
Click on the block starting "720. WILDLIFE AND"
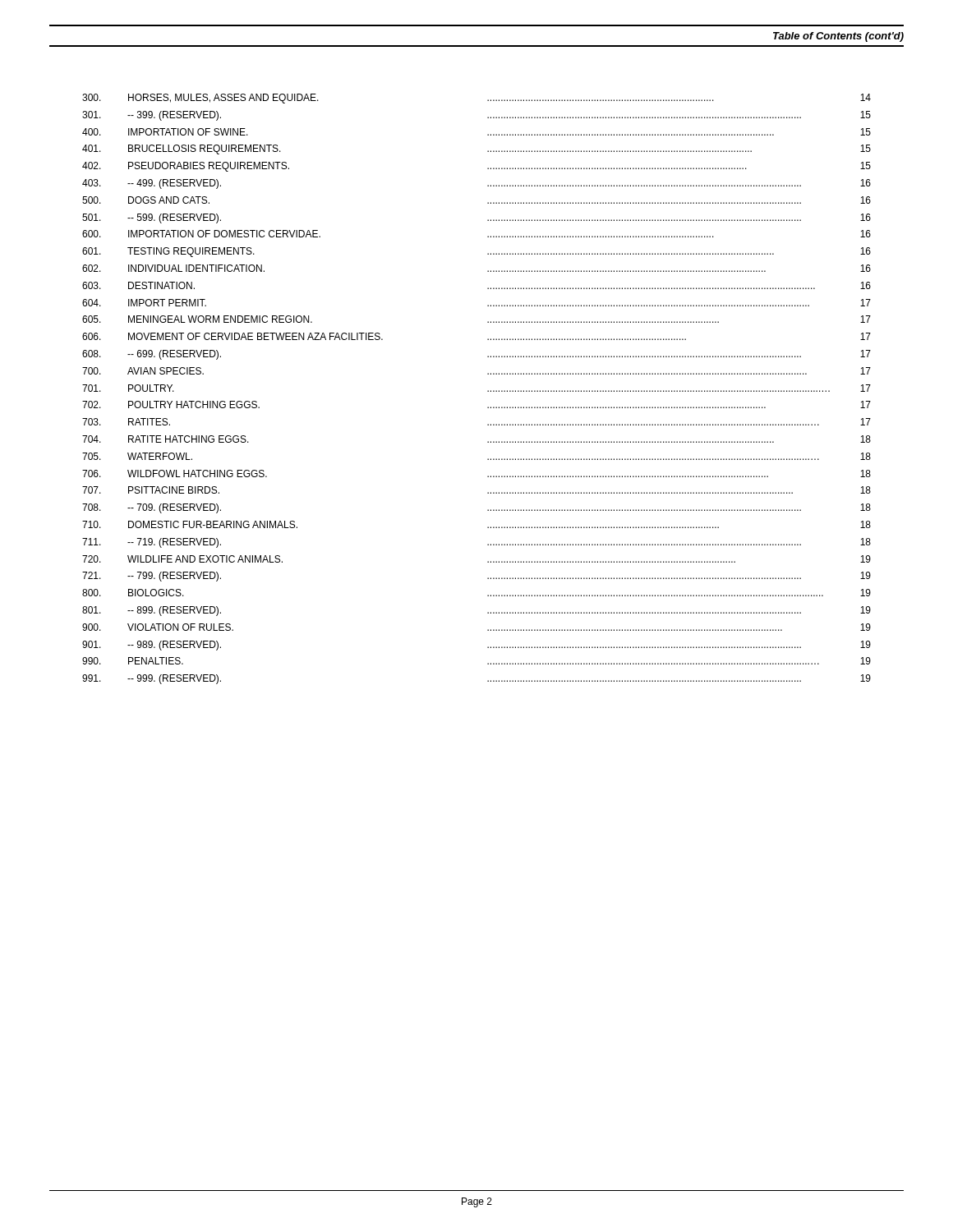click(x=476, y=560)
